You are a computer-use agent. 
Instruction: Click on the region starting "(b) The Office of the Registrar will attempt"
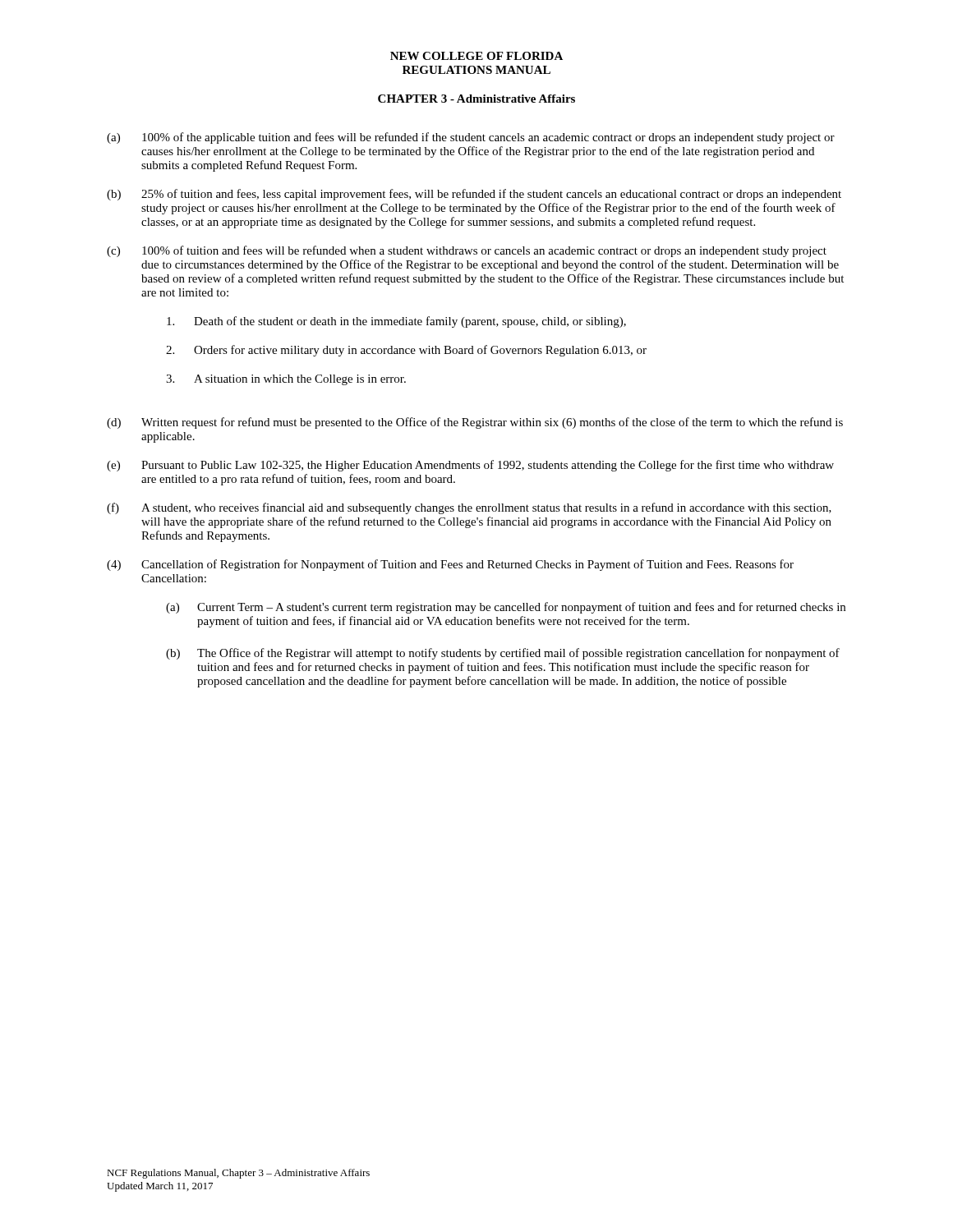506,667
